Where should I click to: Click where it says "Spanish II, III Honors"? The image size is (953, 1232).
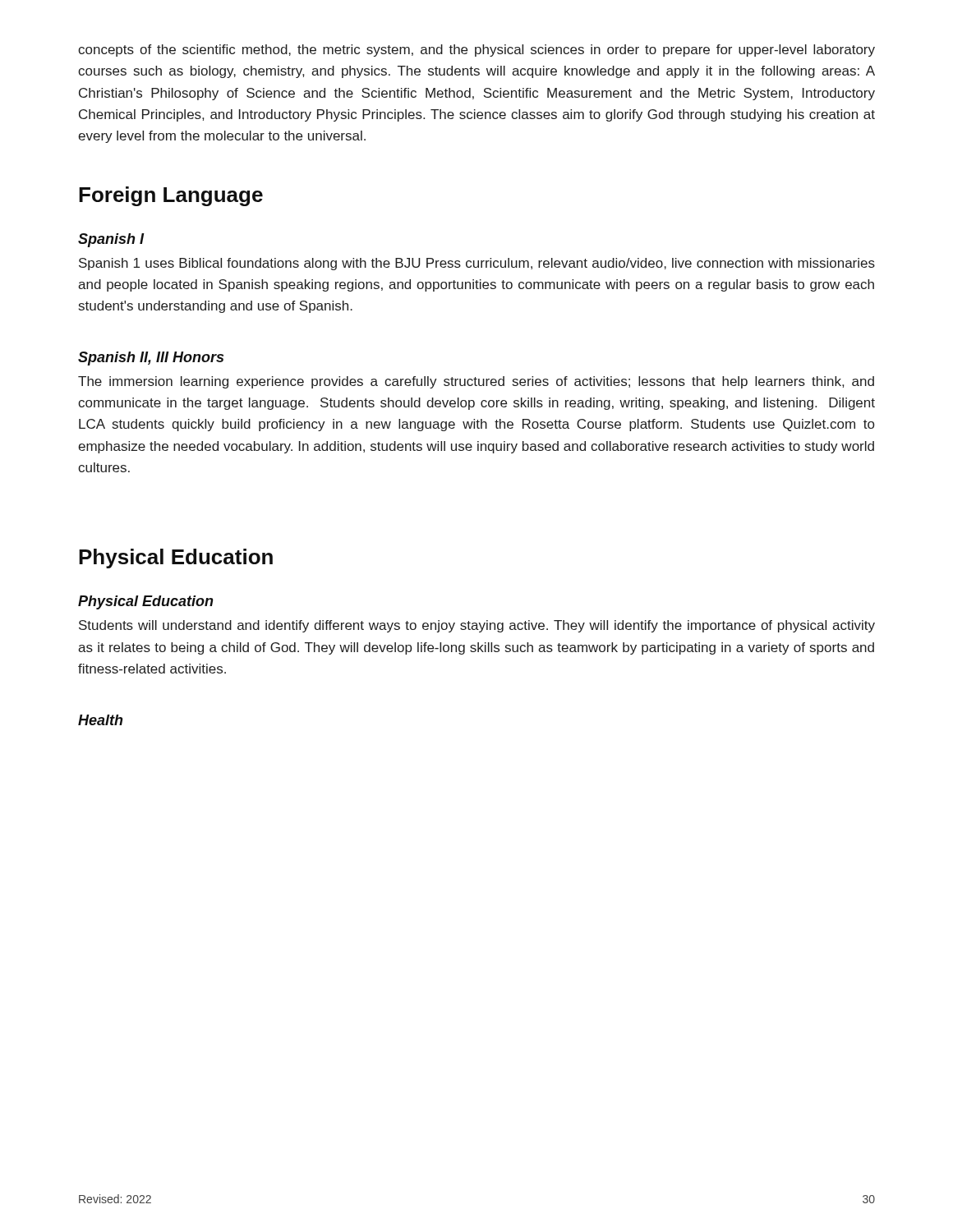click(x=151, y=357)
